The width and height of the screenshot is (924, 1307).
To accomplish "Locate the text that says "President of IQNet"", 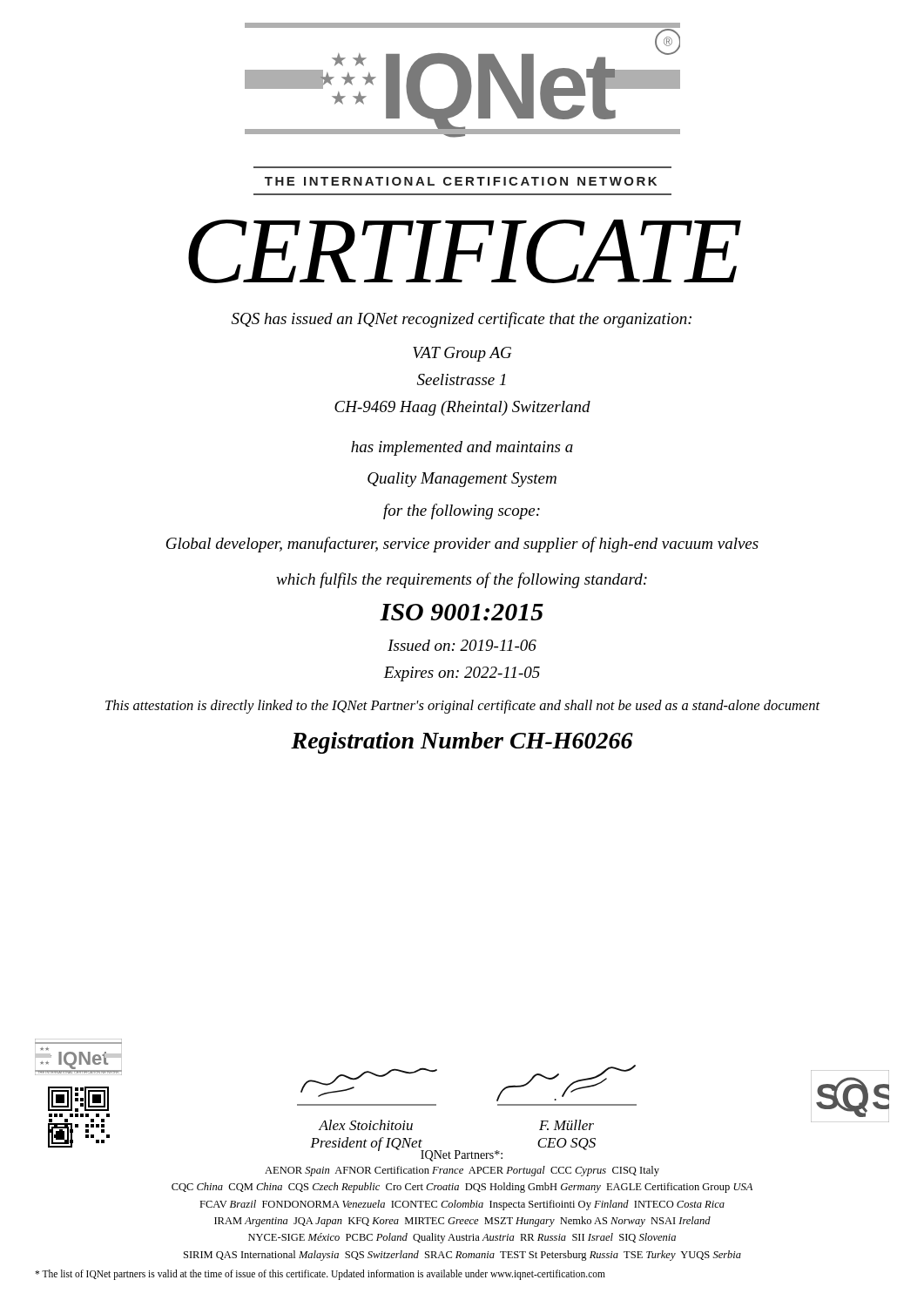I will [366, 1143].
